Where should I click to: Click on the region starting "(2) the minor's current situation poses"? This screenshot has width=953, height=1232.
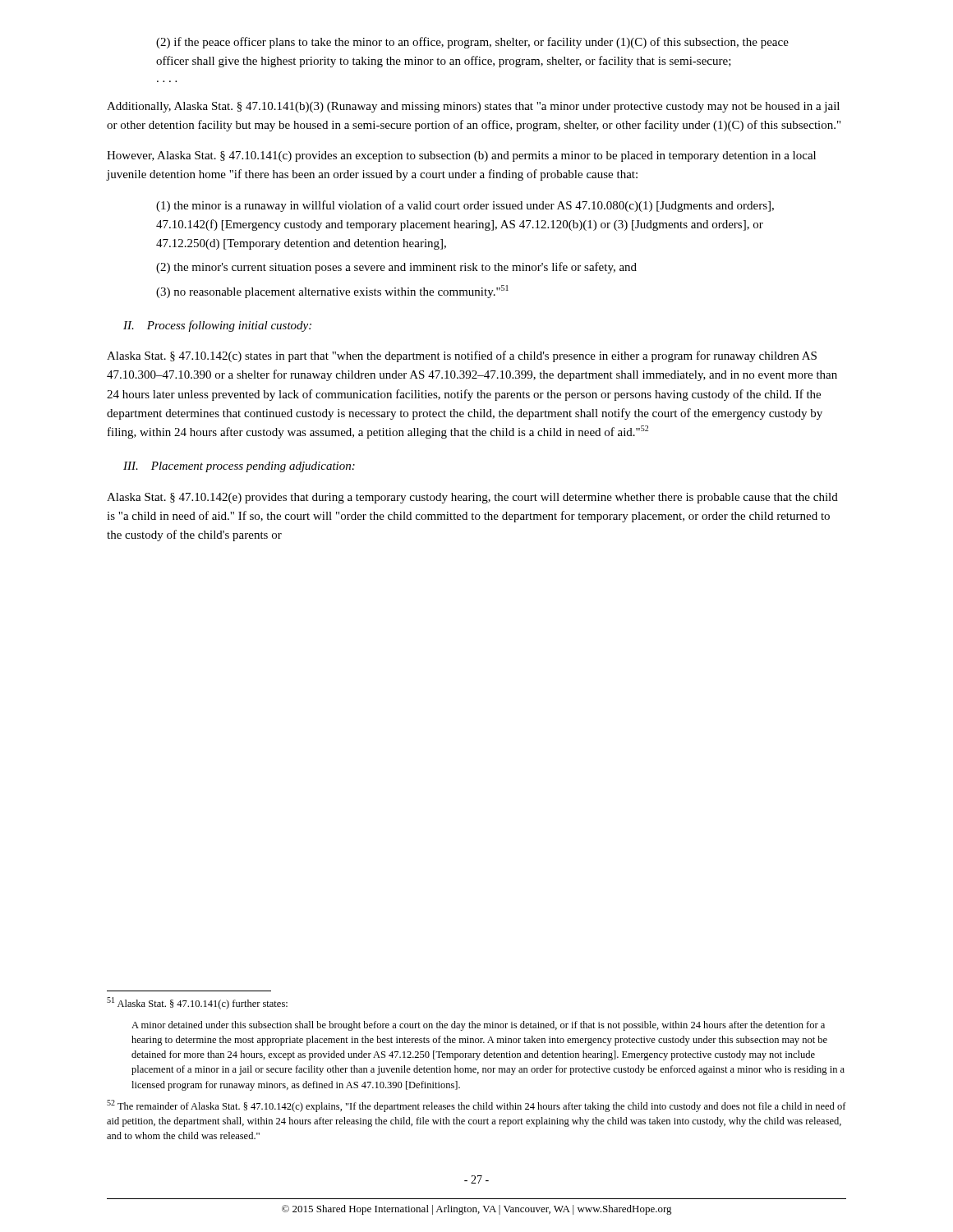click(x=485, y=268)
